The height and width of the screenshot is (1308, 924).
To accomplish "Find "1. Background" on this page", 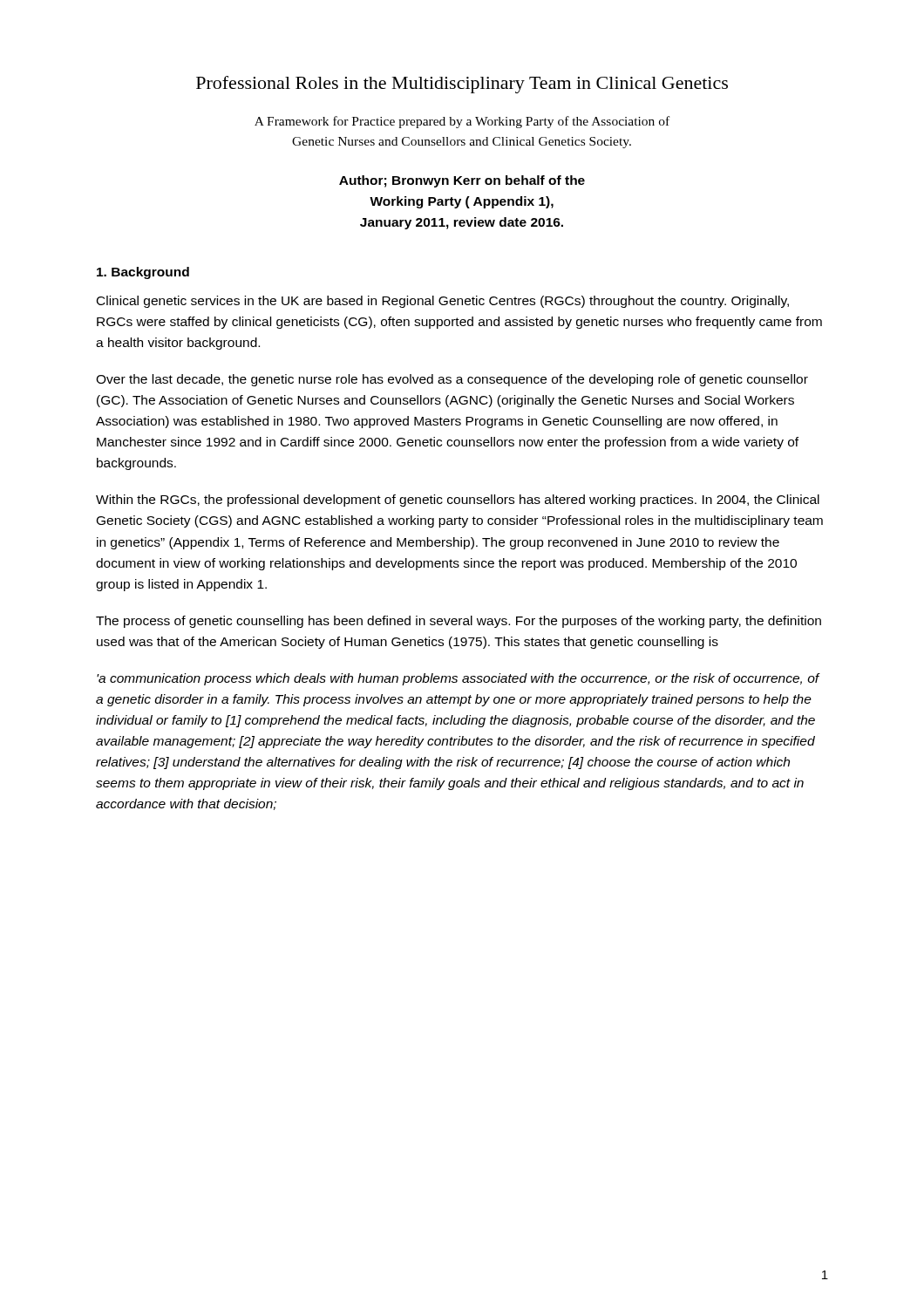I will pos(143,272).
